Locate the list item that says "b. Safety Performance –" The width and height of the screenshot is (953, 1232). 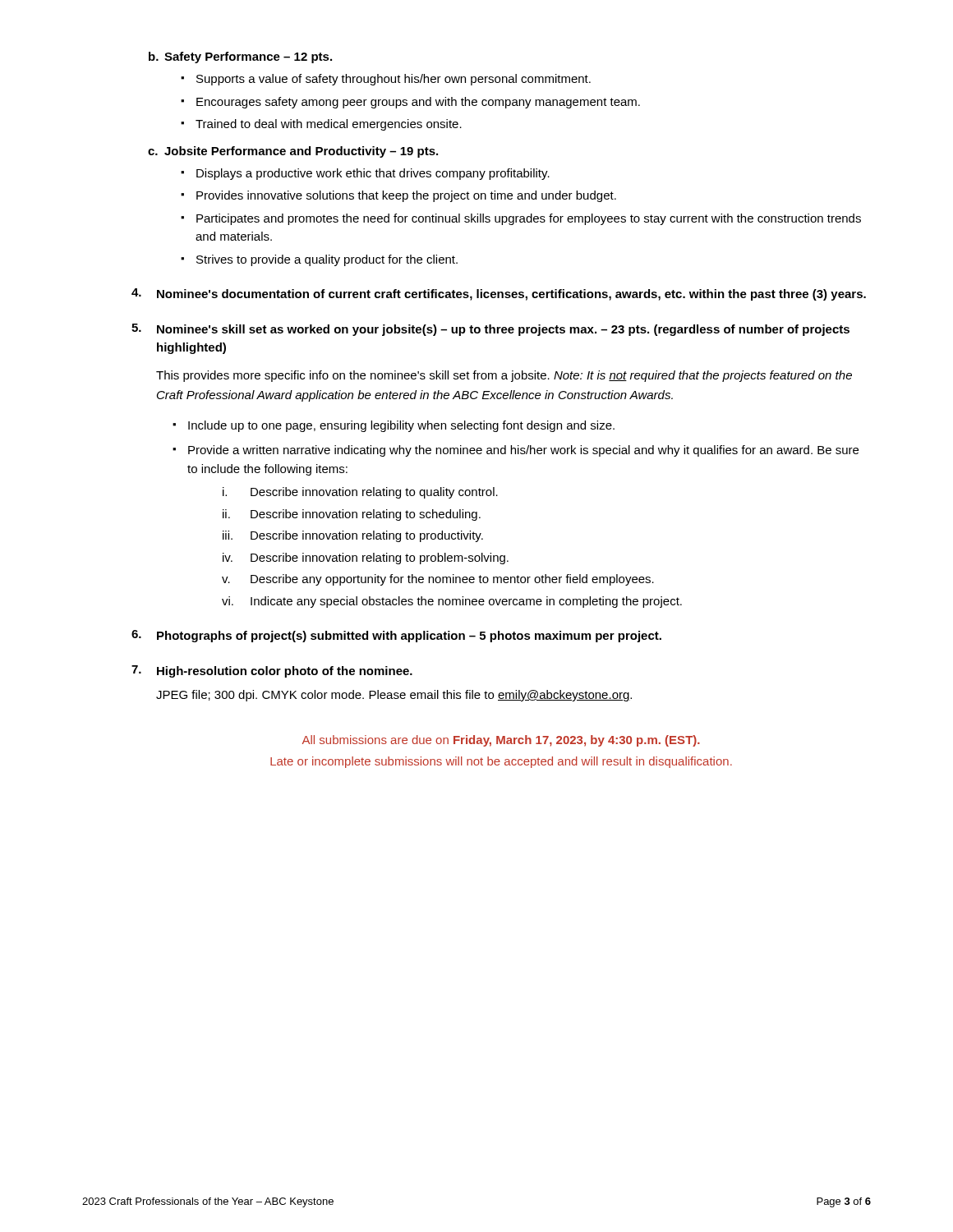[240, 57]
